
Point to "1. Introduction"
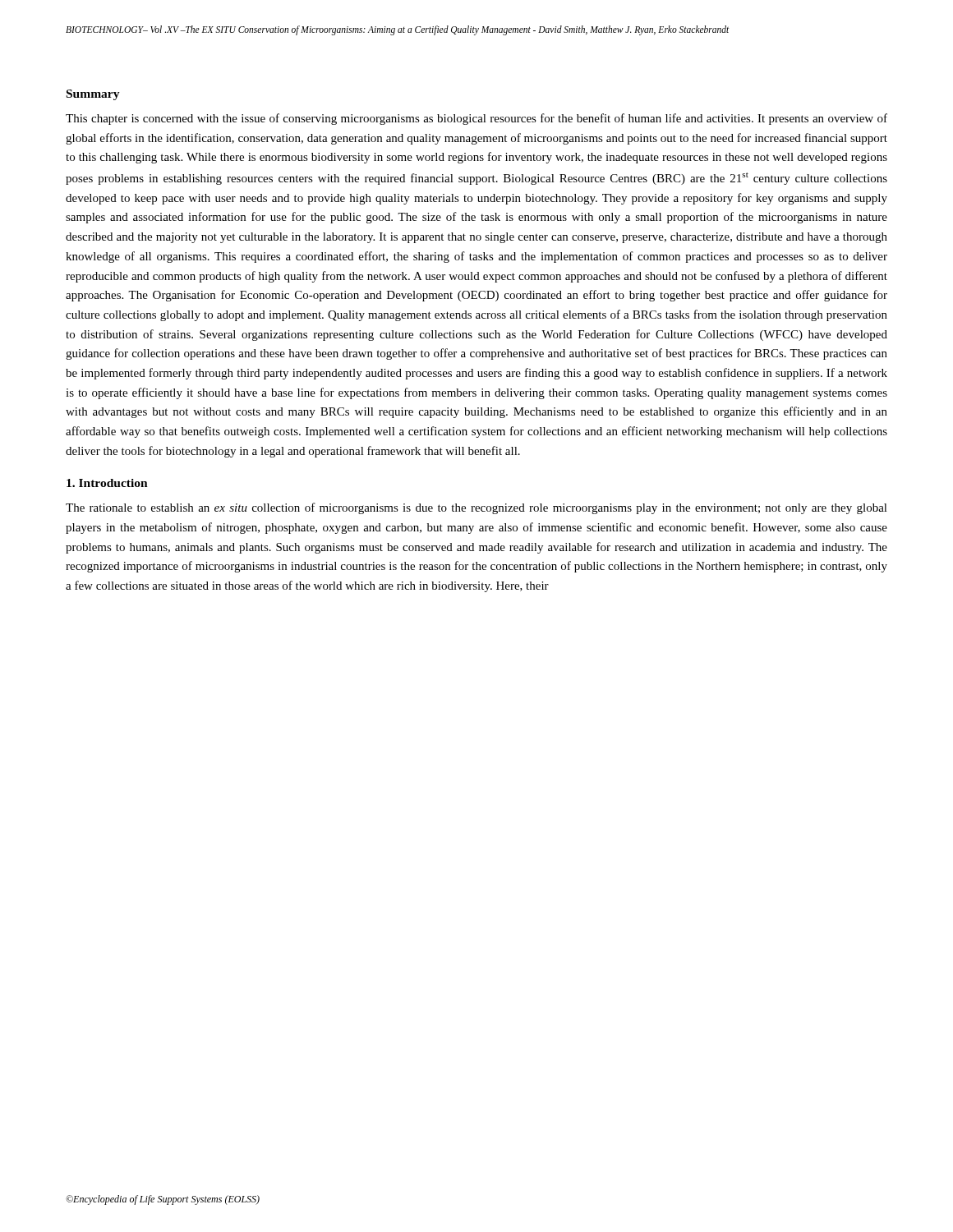point(107,483)
